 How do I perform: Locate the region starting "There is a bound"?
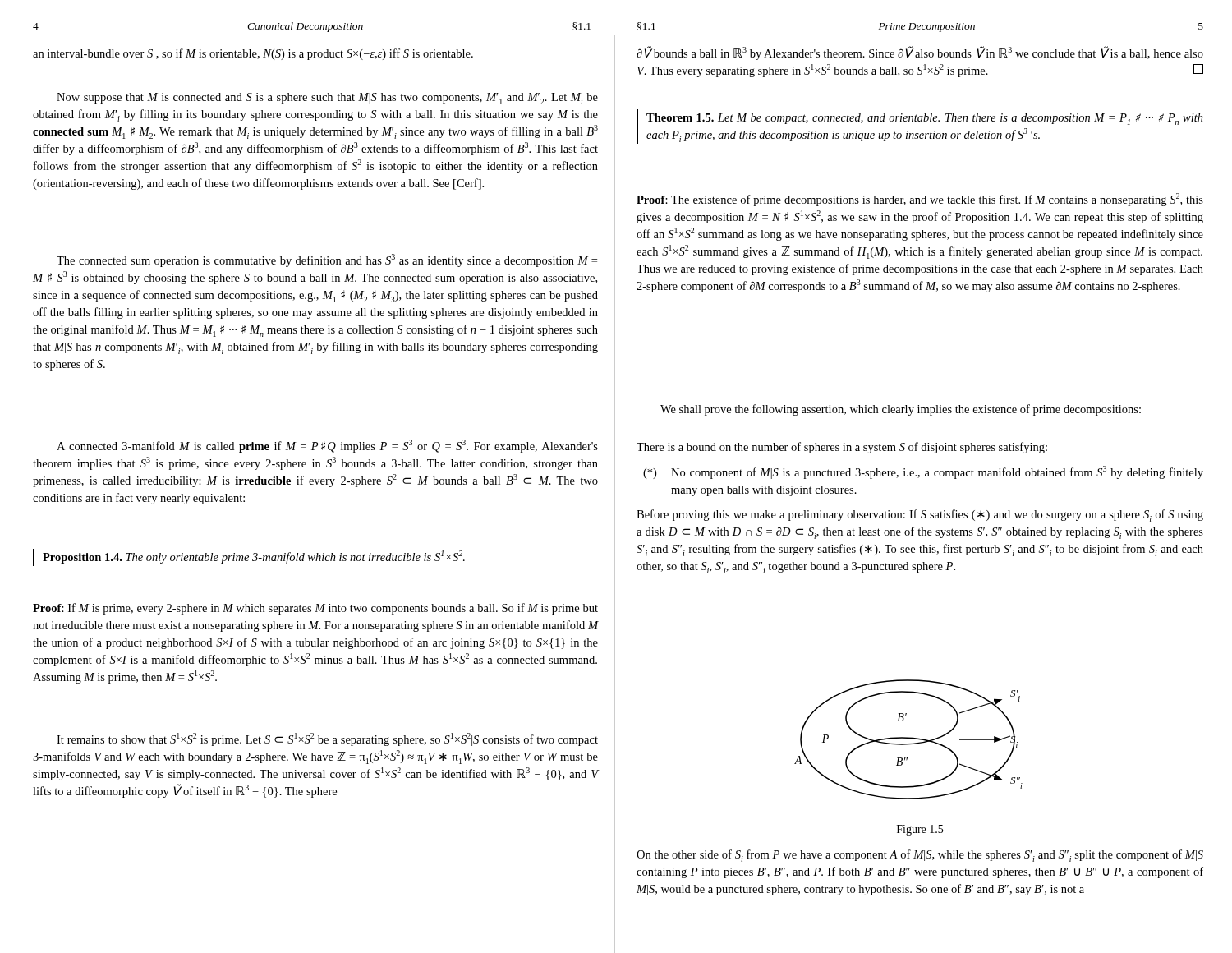click(842, 447)
